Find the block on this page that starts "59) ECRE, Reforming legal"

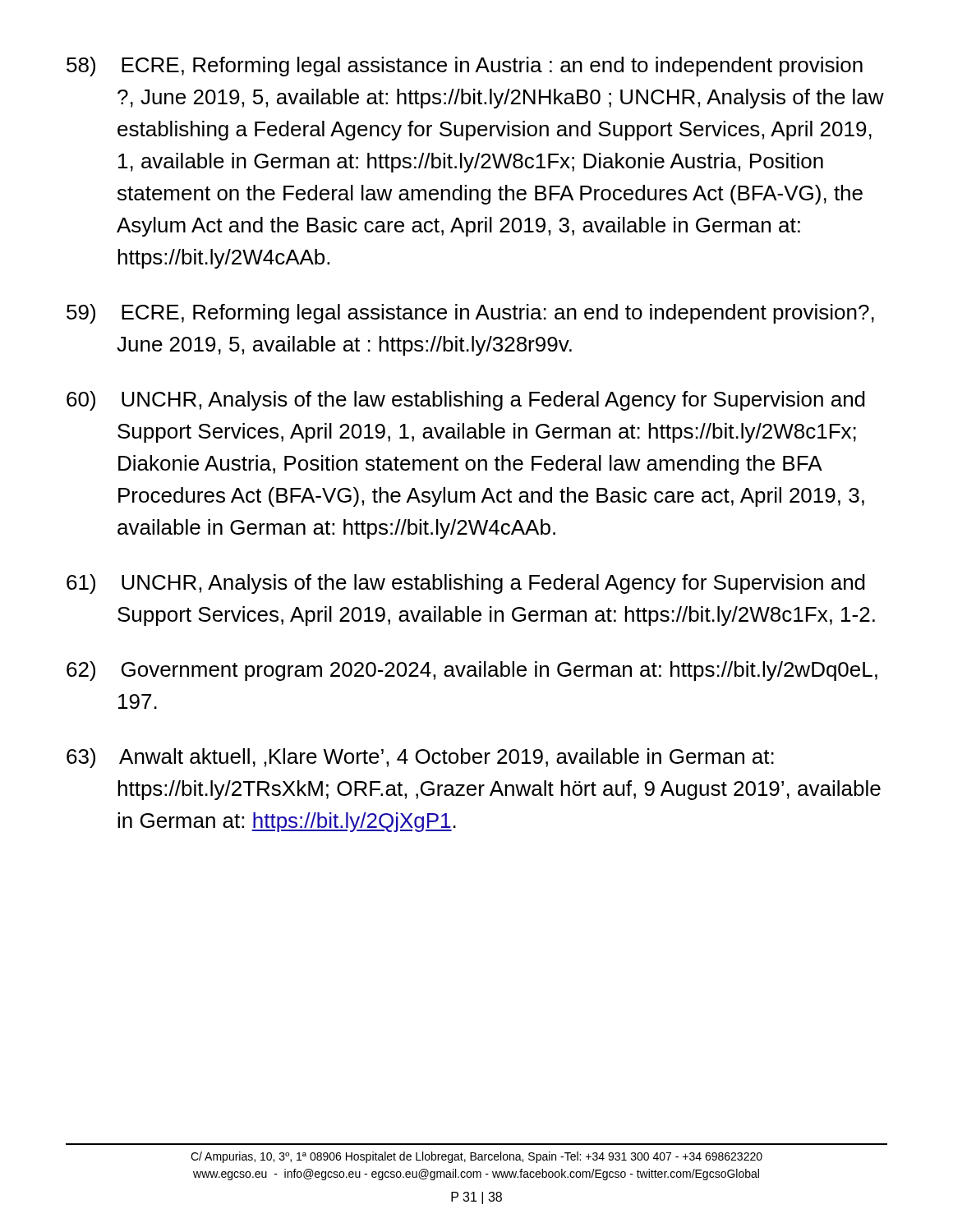(471, 328)
